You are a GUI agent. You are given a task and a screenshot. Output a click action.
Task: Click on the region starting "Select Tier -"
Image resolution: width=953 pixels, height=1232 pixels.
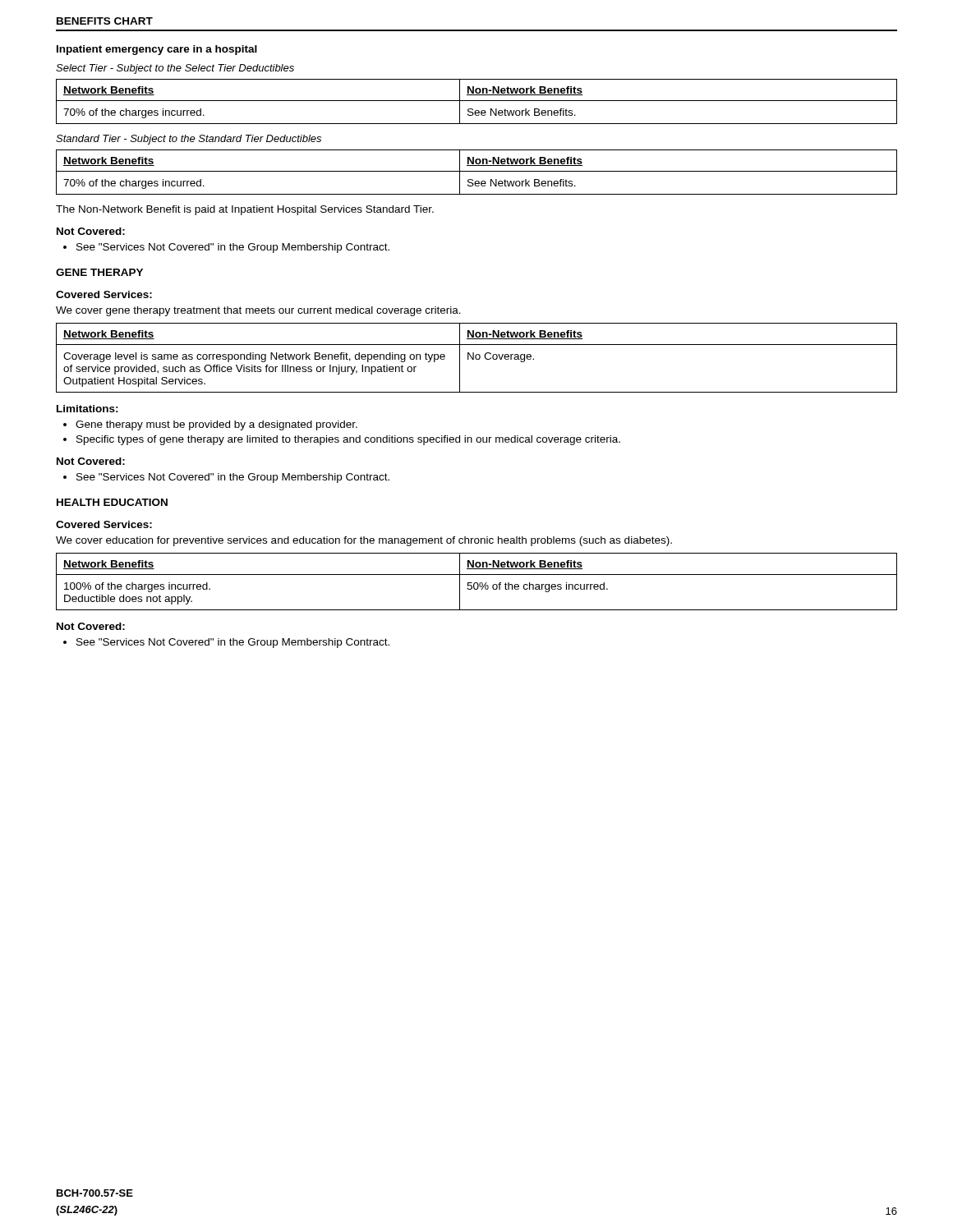pos(175,68)
